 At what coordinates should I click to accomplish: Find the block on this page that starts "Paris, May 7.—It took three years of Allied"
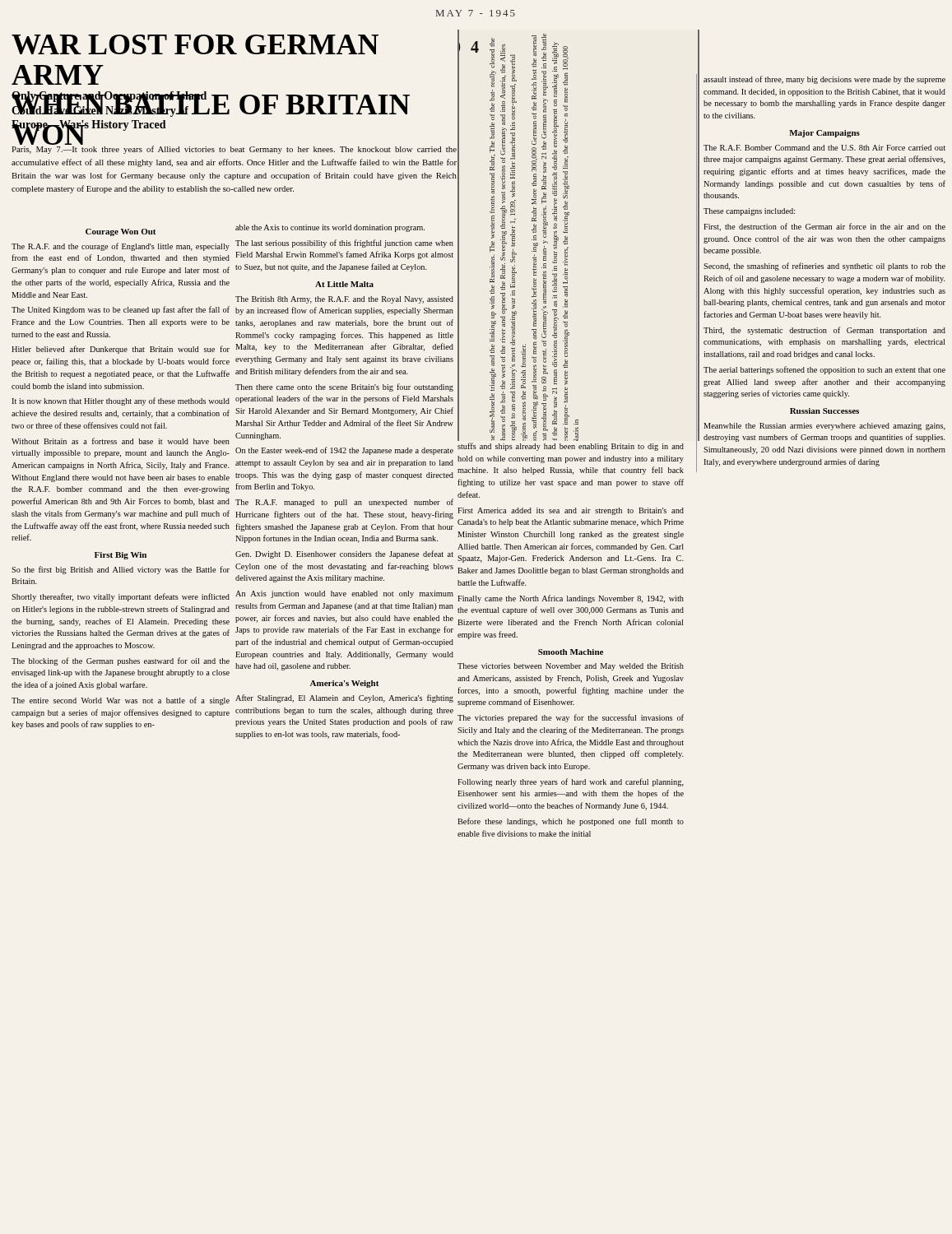coord(234,169)
